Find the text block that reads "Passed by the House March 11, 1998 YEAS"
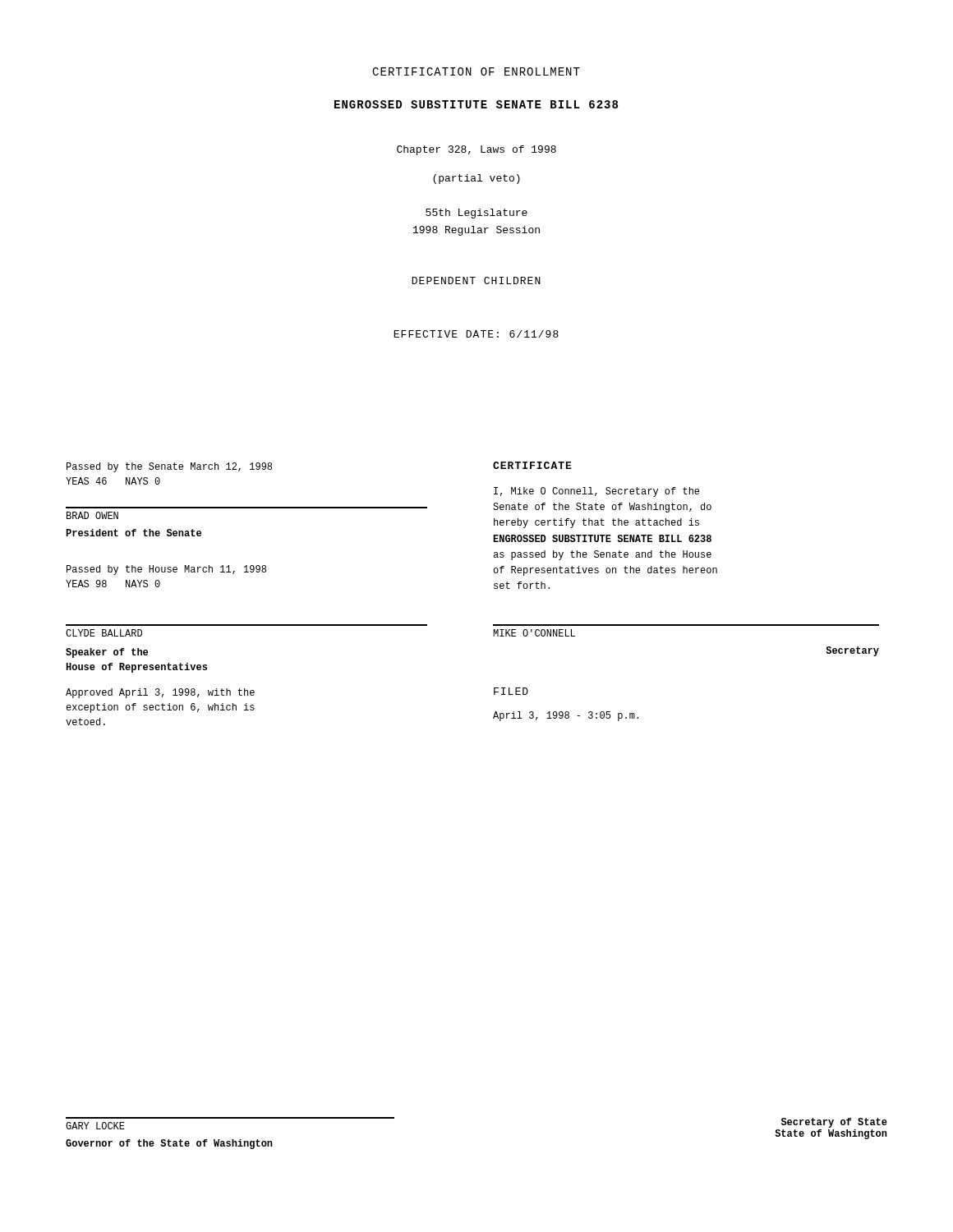The image size is (953, 1232). [166, 577]
